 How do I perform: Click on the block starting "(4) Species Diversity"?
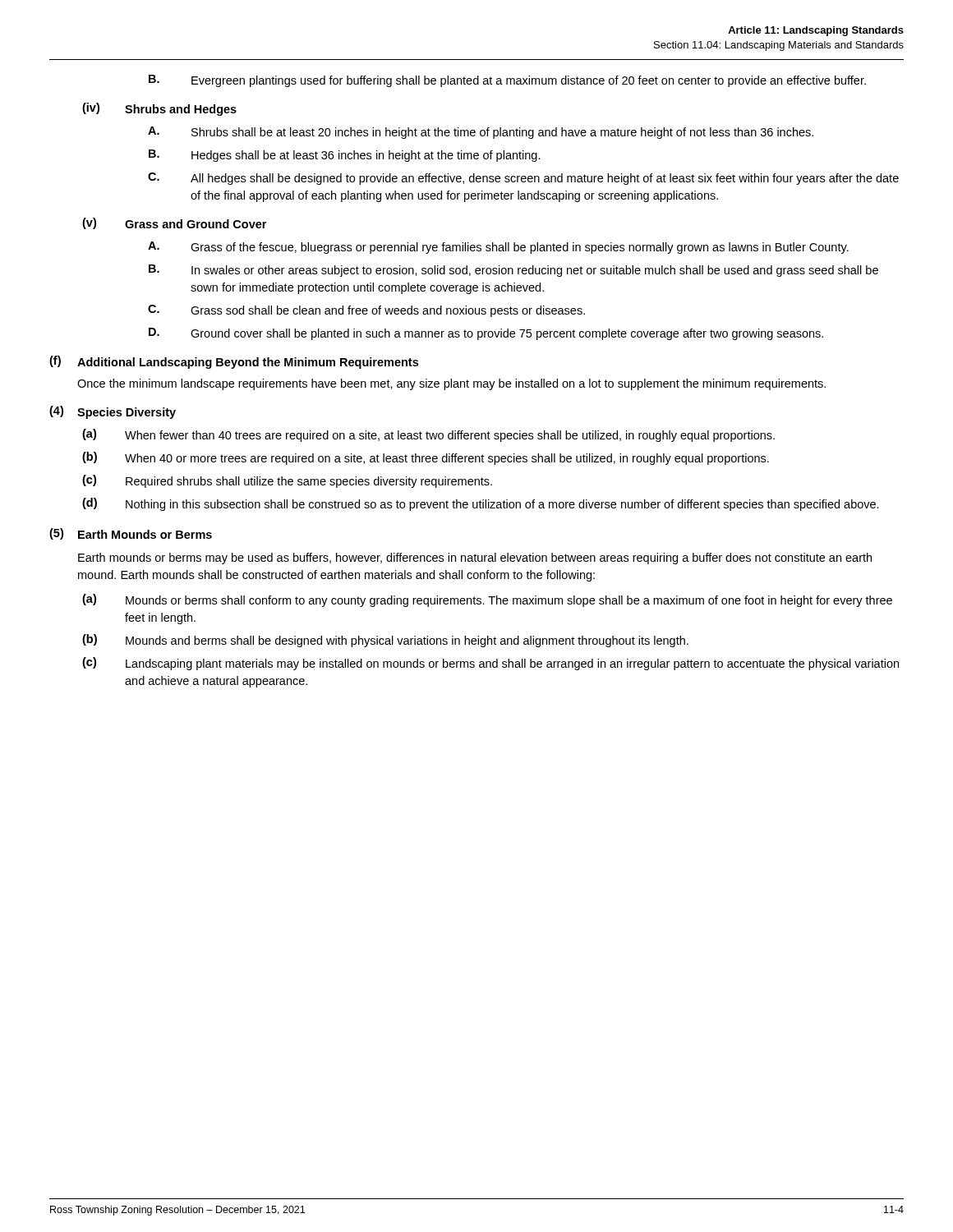click(113, 412)
